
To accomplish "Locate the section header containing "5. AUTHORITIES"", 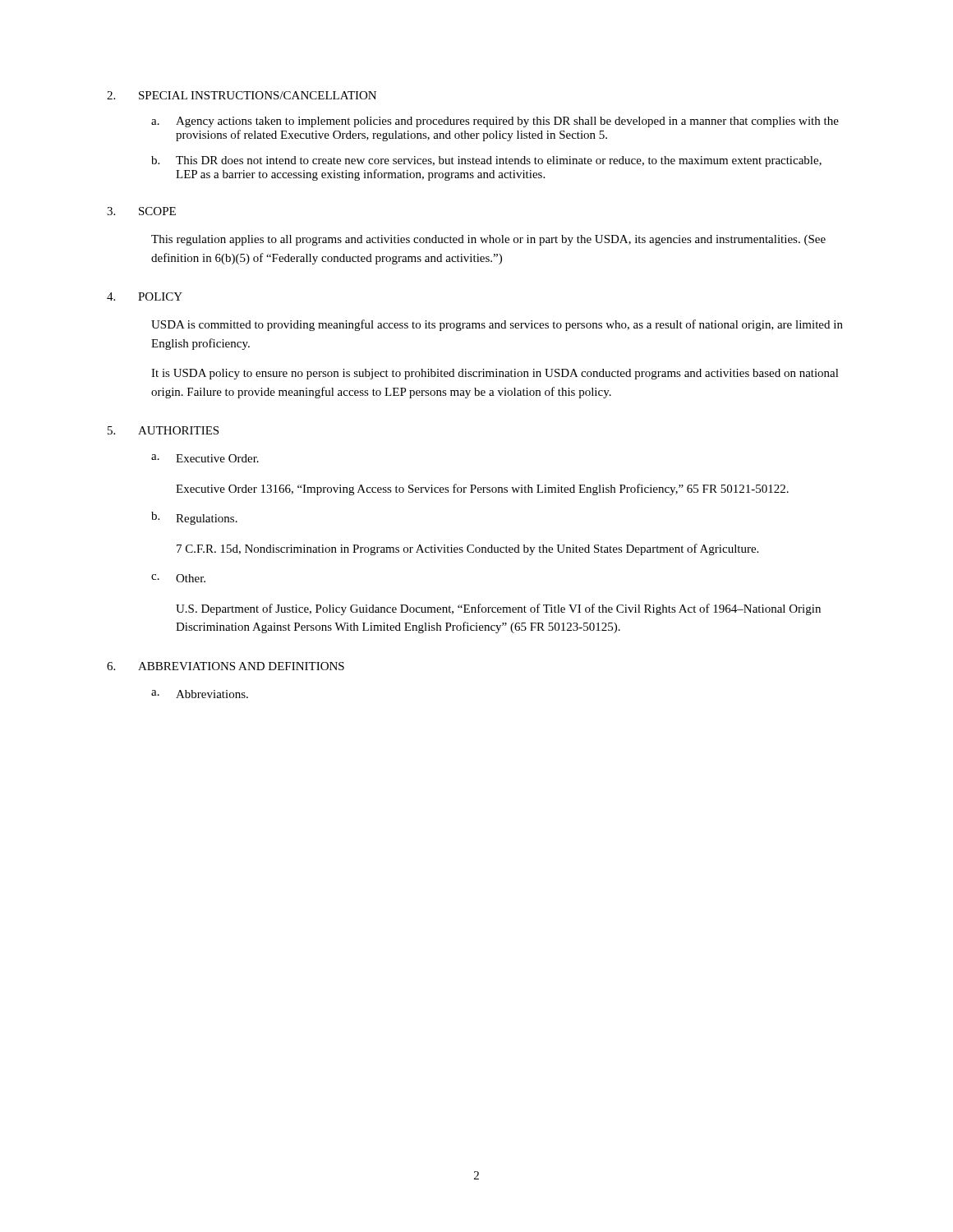I will 163,431.
